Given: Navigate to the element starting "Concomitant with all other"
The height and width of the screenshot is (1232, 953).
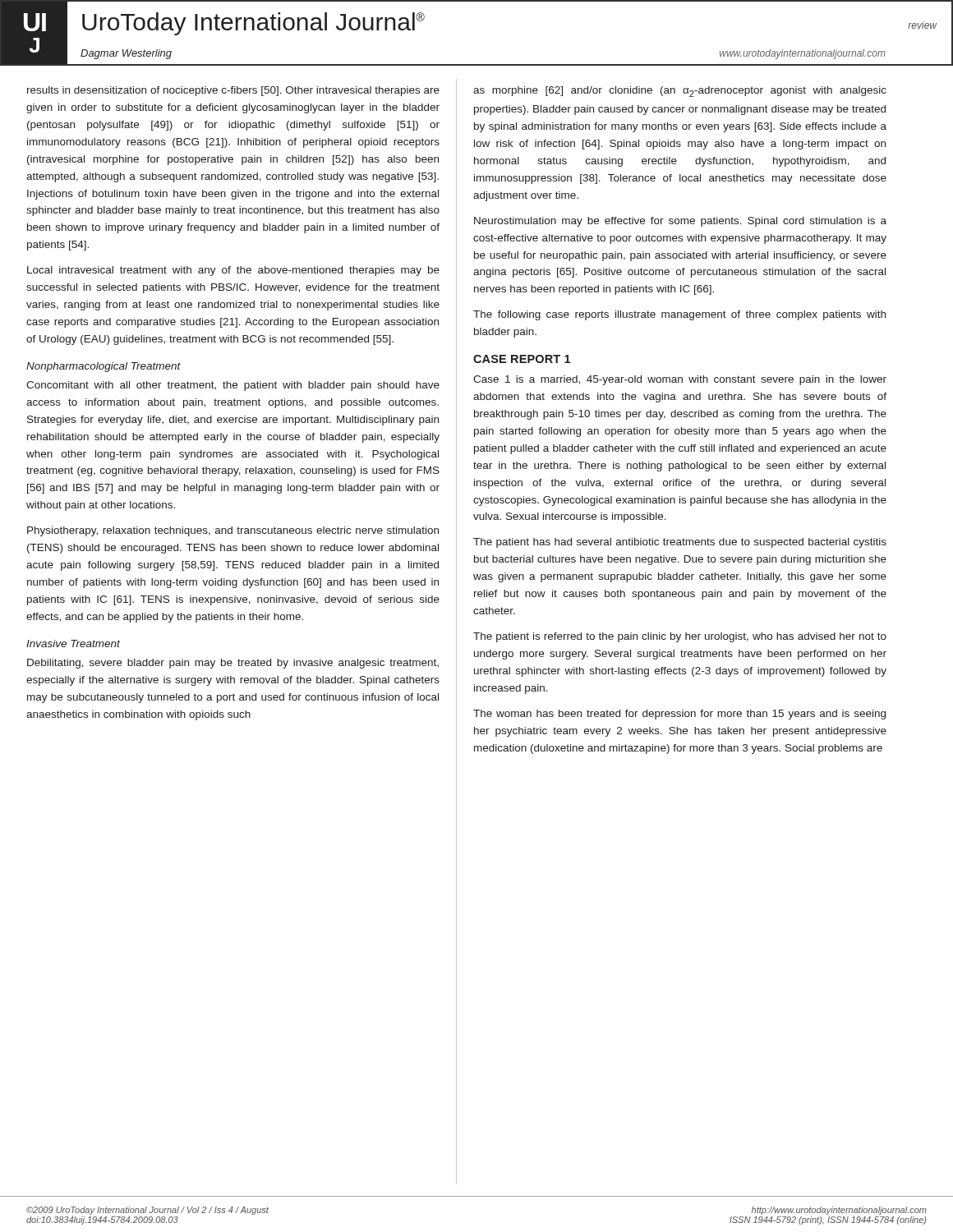Looking at the screenshot, I should 233,446.
